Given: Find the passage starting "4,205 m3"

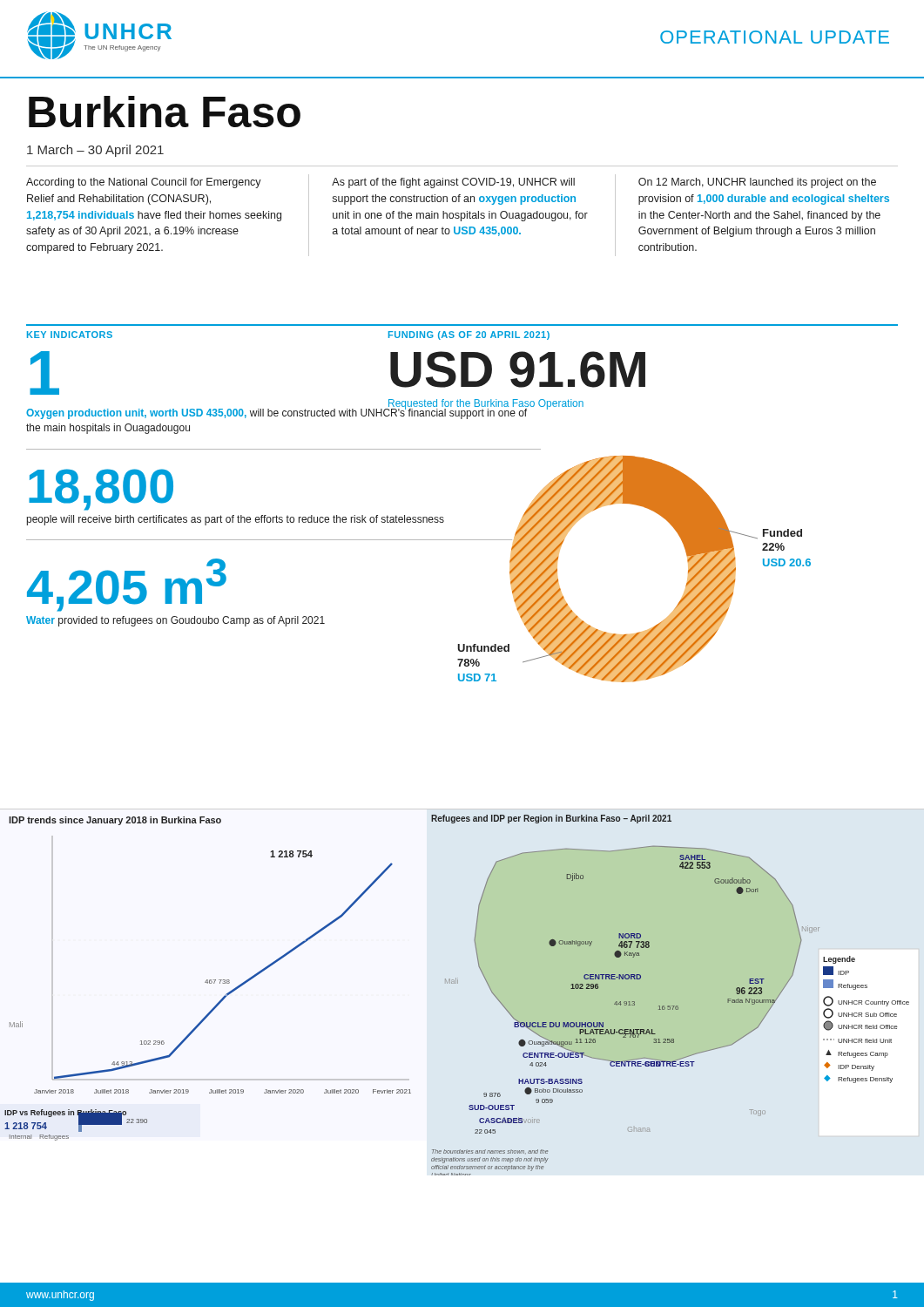Looking at the screenshot, I should point(127,582).
